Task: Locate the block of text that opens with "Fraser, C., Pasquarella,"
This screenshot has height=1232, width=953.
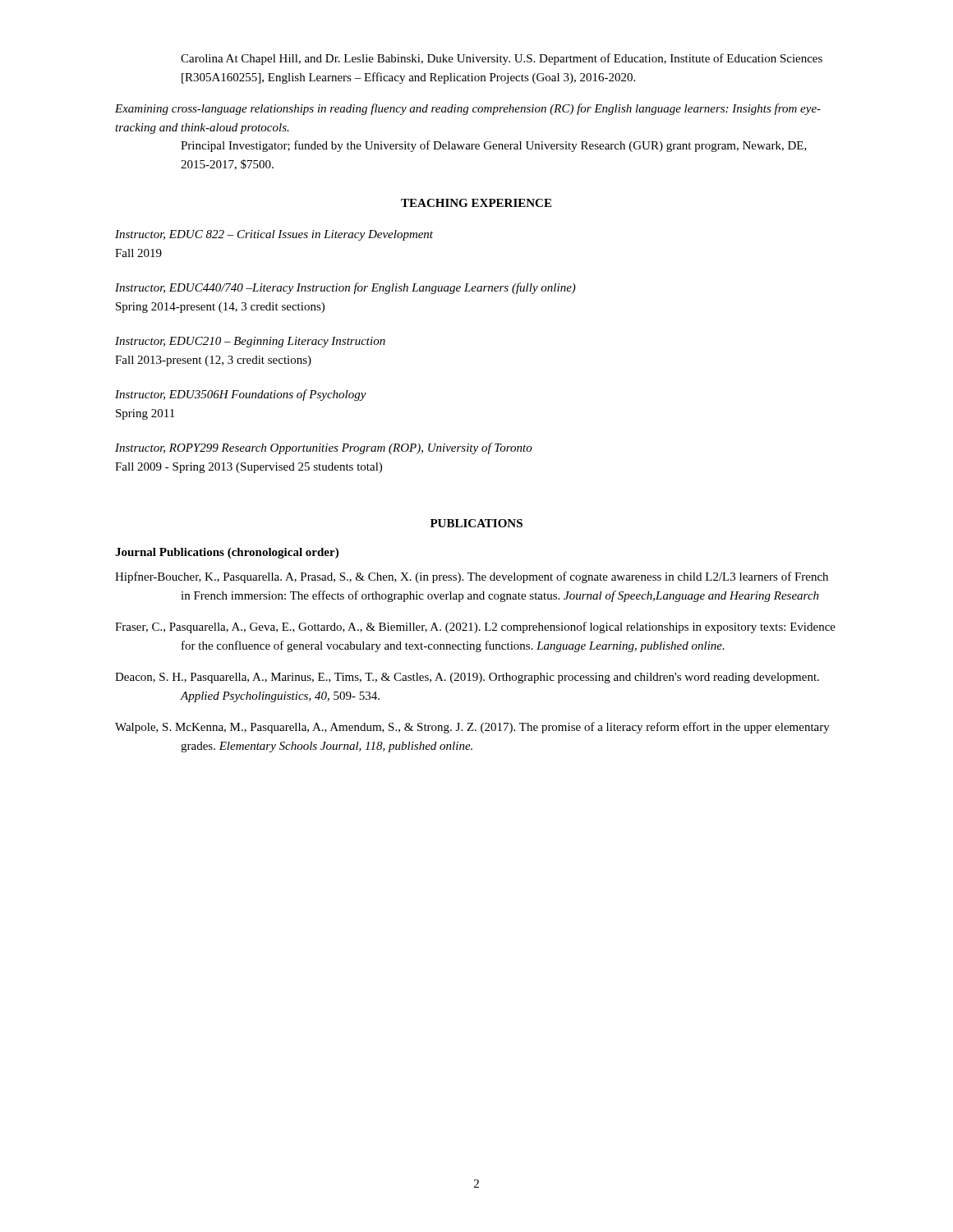Action: pyautogui.click(x=475, y=636)
